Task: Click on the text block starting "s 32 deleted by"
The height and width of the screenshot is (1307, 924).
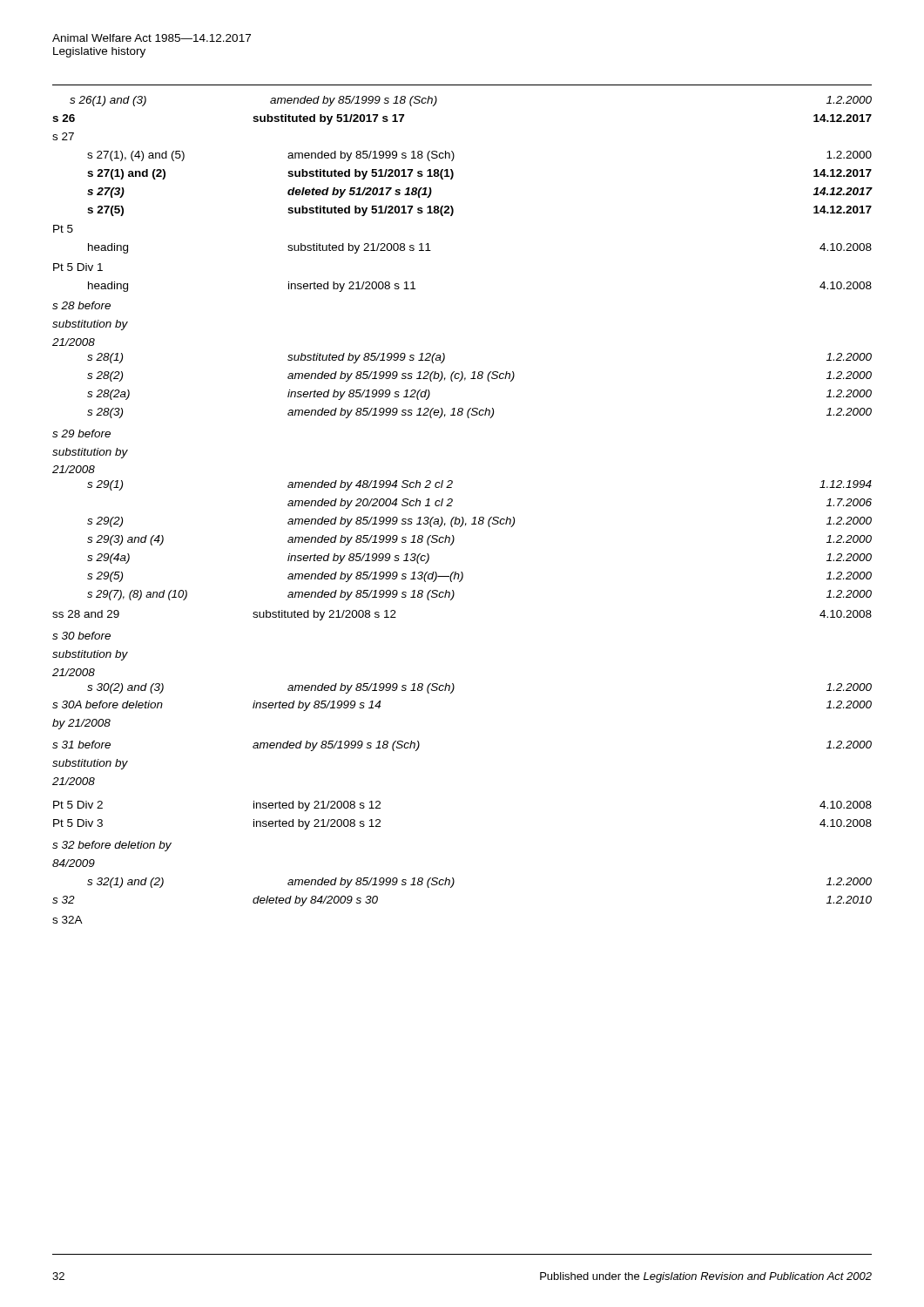Action: point(67,901)
